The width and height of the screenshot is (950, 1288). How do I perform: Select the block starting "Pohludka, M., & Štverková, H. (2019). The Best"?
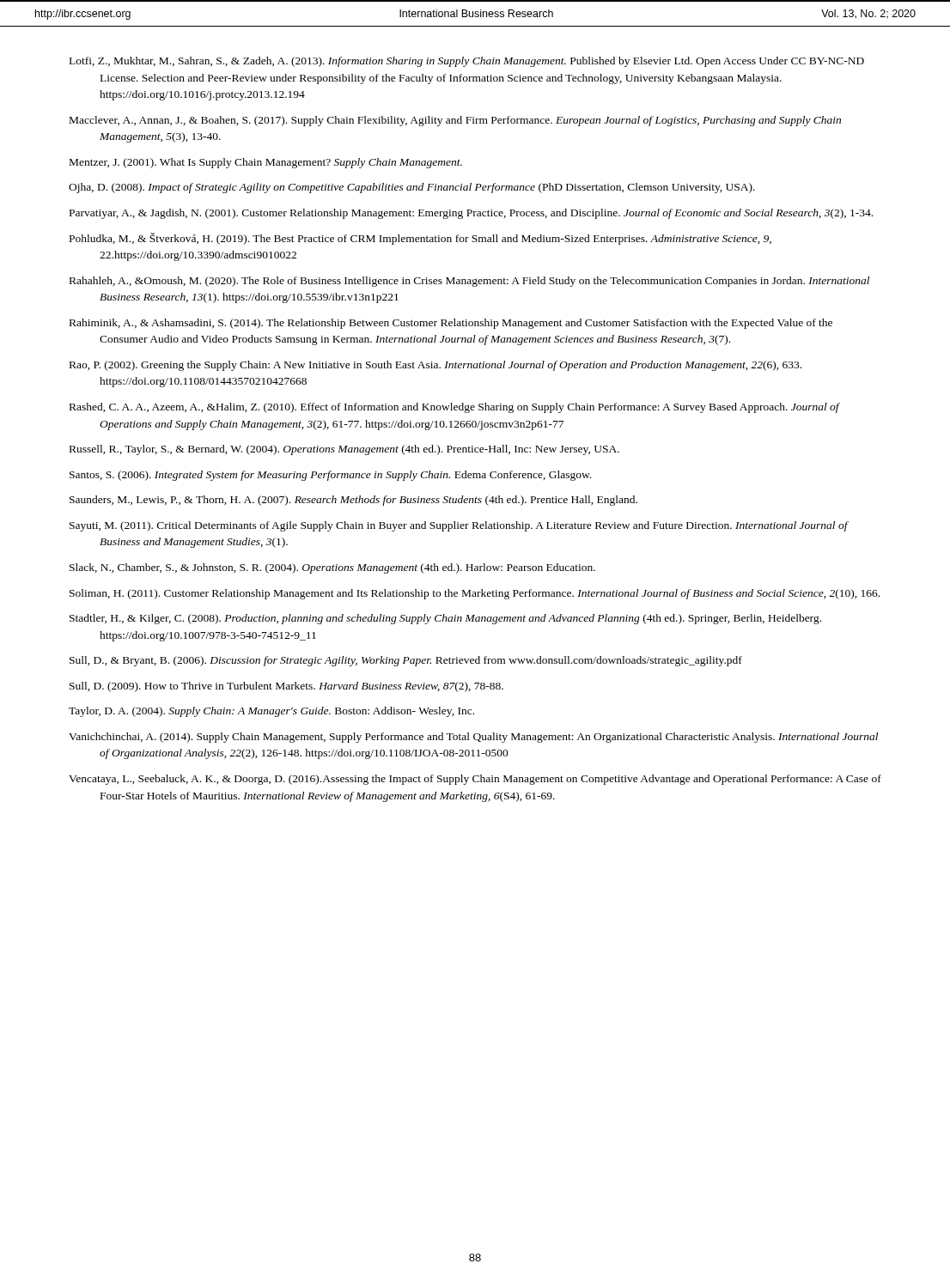[x=420, y=246]
